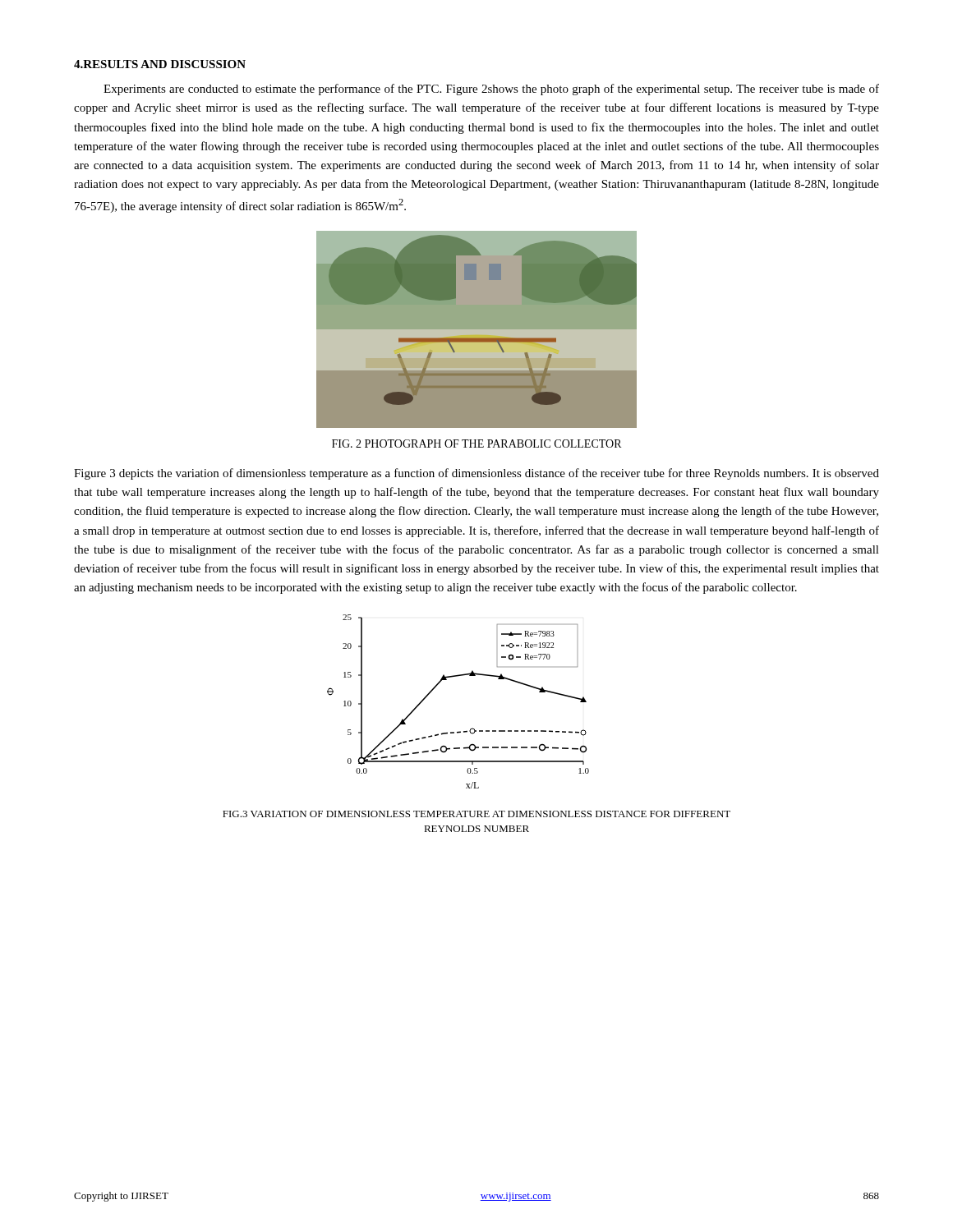This screenshot has width=953, height=1232.
Task: Point to the block beginning "Experiments are conducted to estimate the performance of"
Action: pos(476,147)
